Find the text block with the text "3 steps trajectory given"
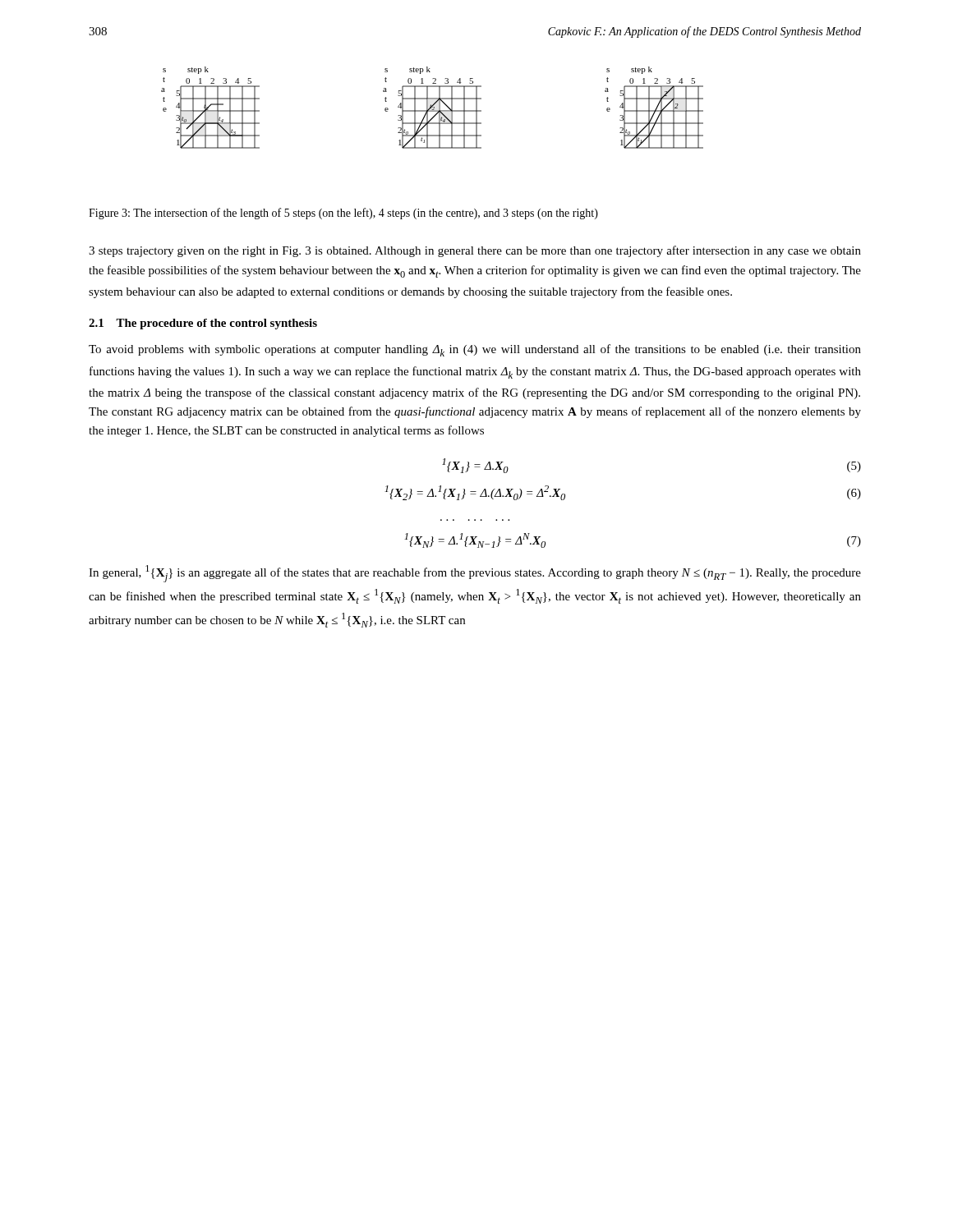The image size is (953, 1232). (x=475, y=271)
